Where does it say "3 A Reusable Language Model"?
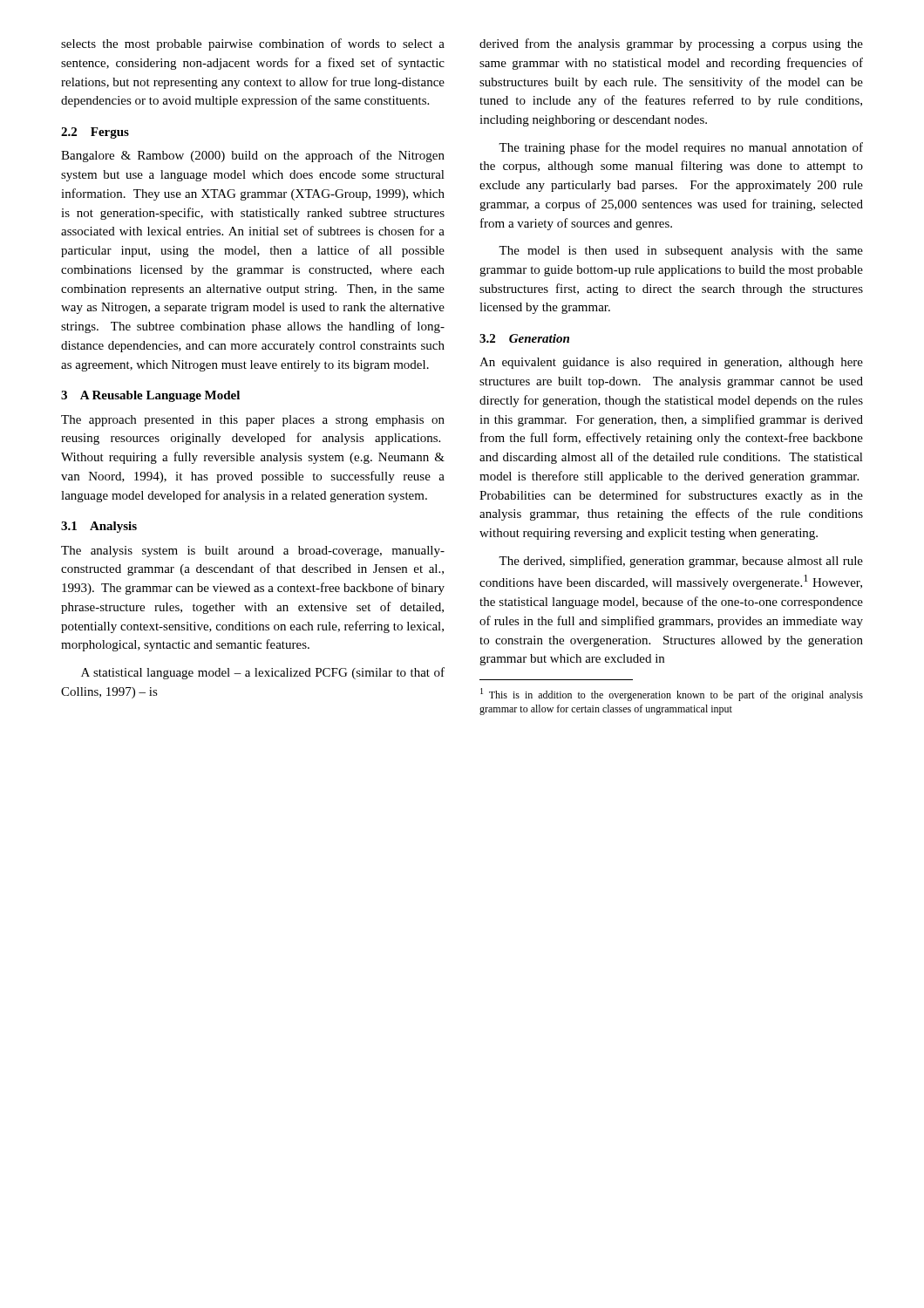The width and height of the screenshot is (924, 1308). (151, 395)
